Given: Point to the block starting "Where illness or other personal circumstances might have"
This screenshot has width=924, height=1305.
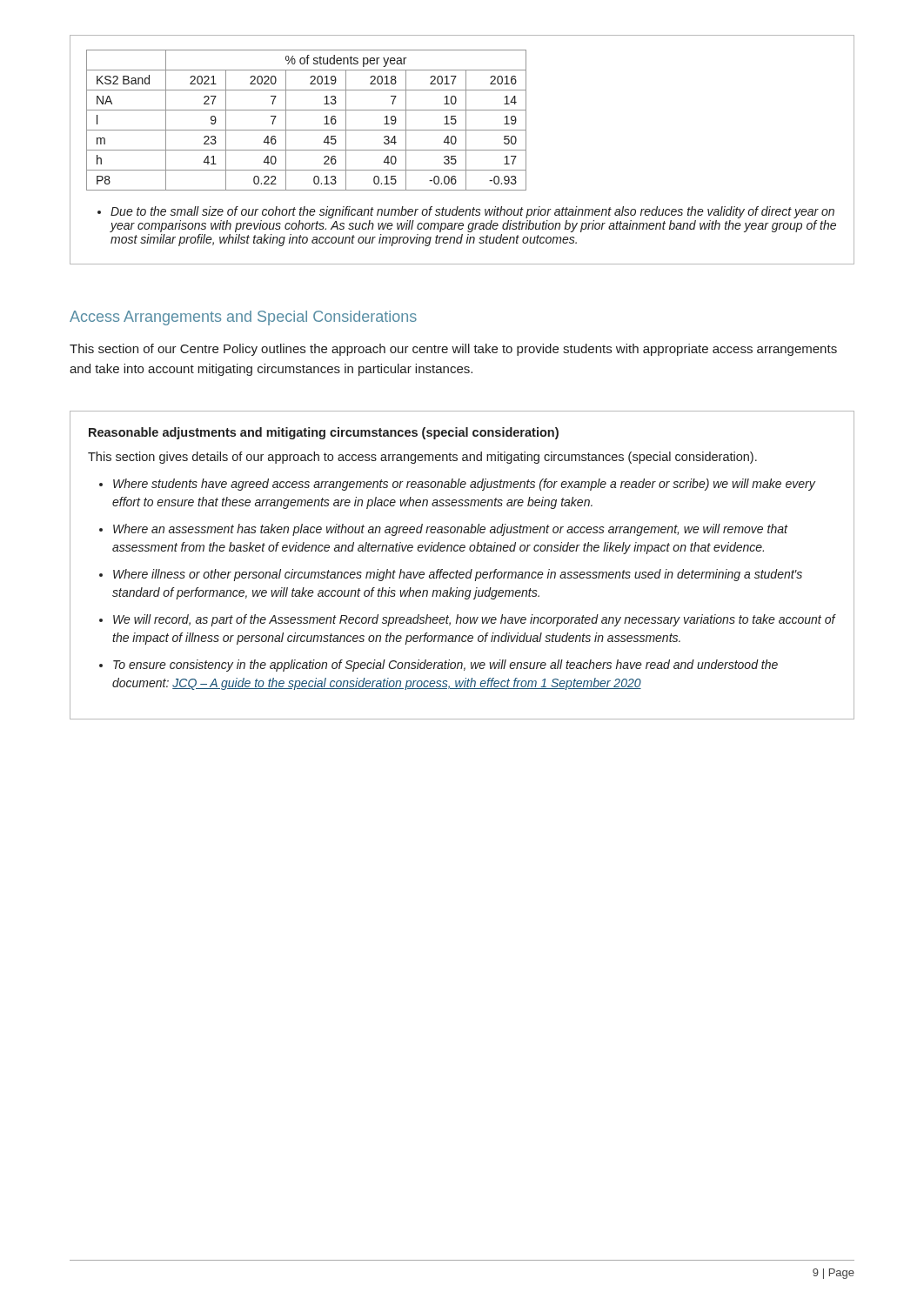Looking at the screenshot, I should [457, 584].
